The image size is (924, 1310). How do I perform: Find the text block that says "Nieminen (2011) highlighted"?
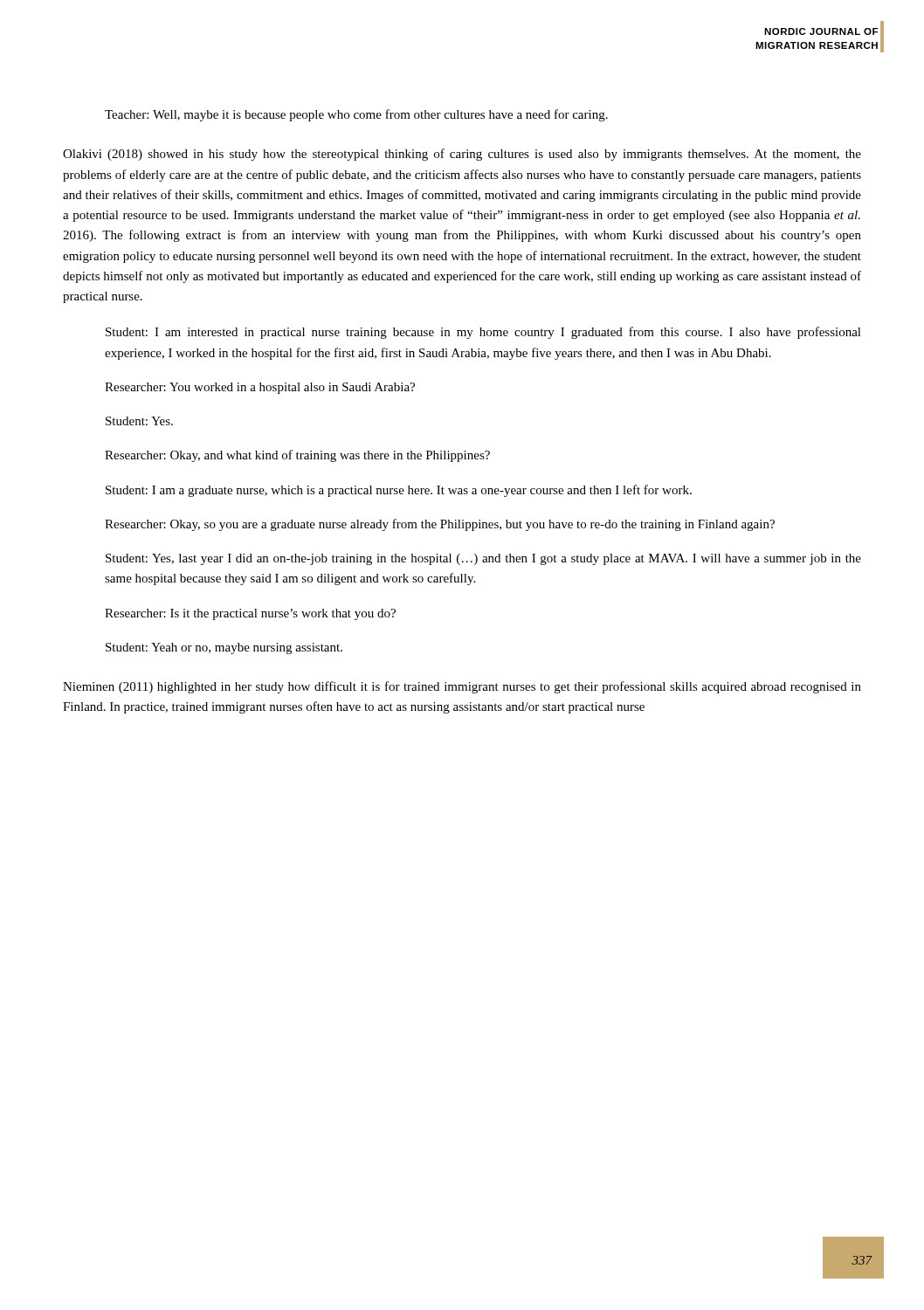coord(462,697)
